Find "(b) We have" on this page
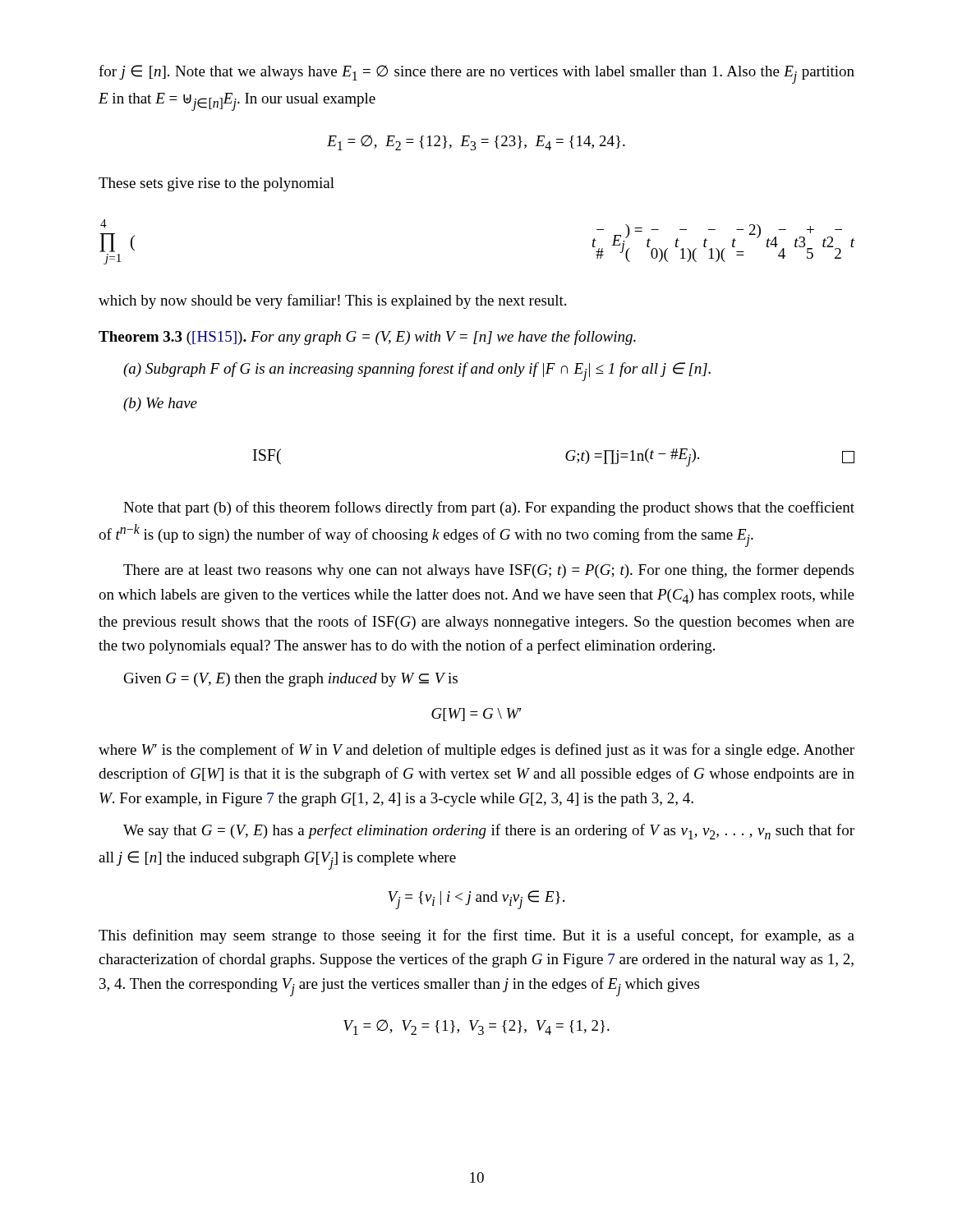Image resolution: width=953 pixels, height=1232 pixels. point(160,403)
